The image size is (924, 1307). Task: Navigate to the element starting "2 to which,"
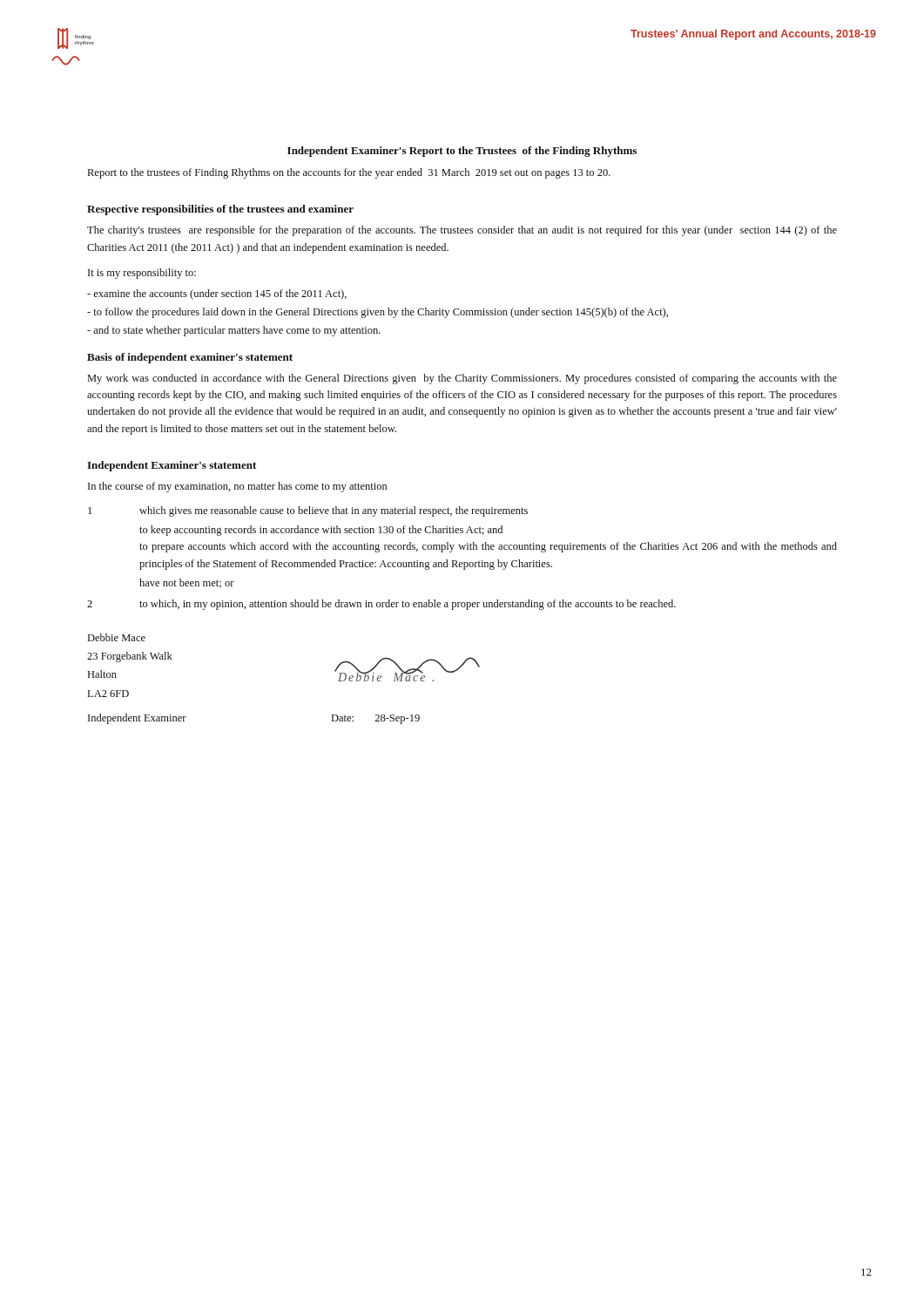pos(462,605)
